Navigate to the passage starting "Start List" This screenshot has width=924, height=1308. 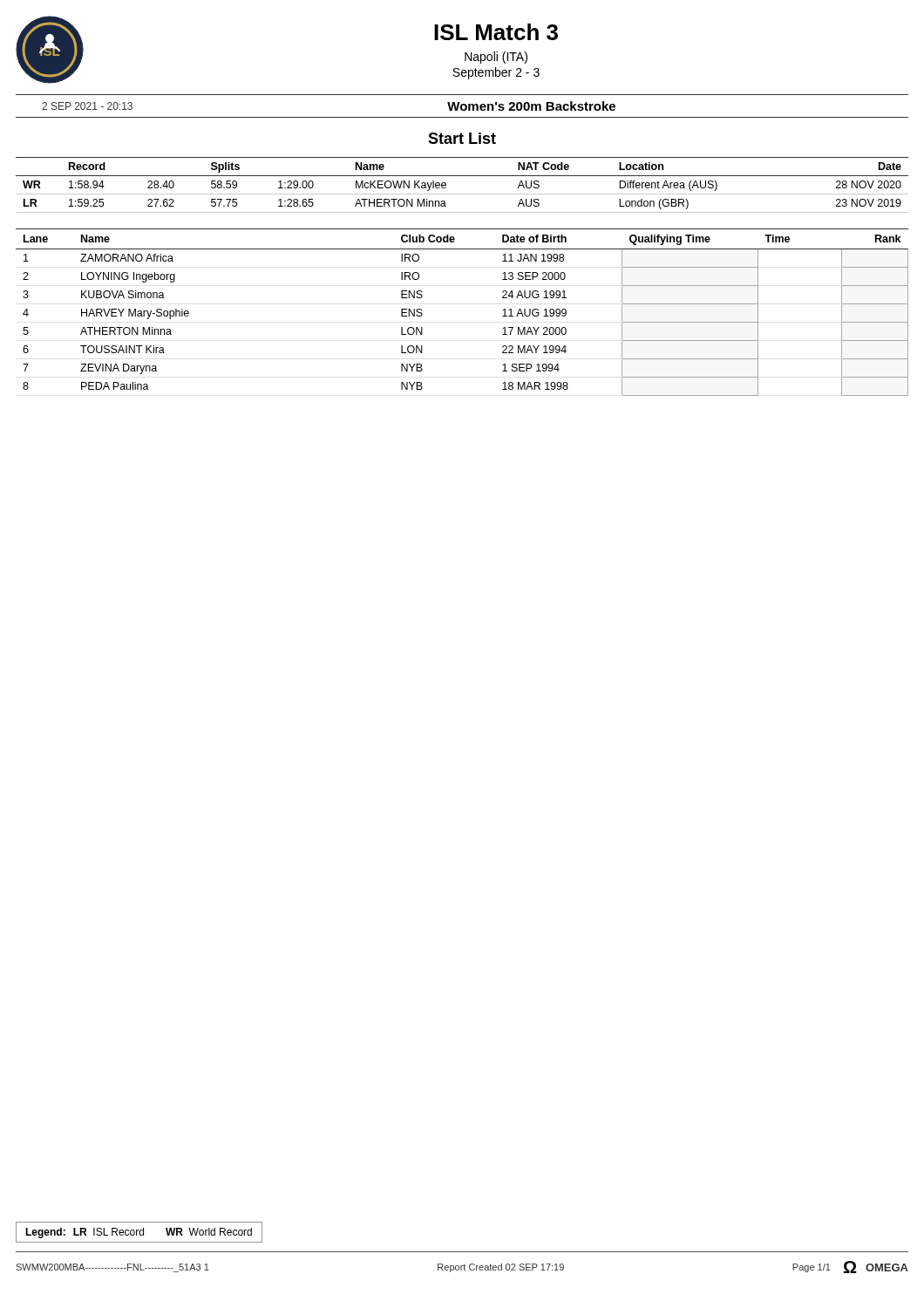pos(462,139)
